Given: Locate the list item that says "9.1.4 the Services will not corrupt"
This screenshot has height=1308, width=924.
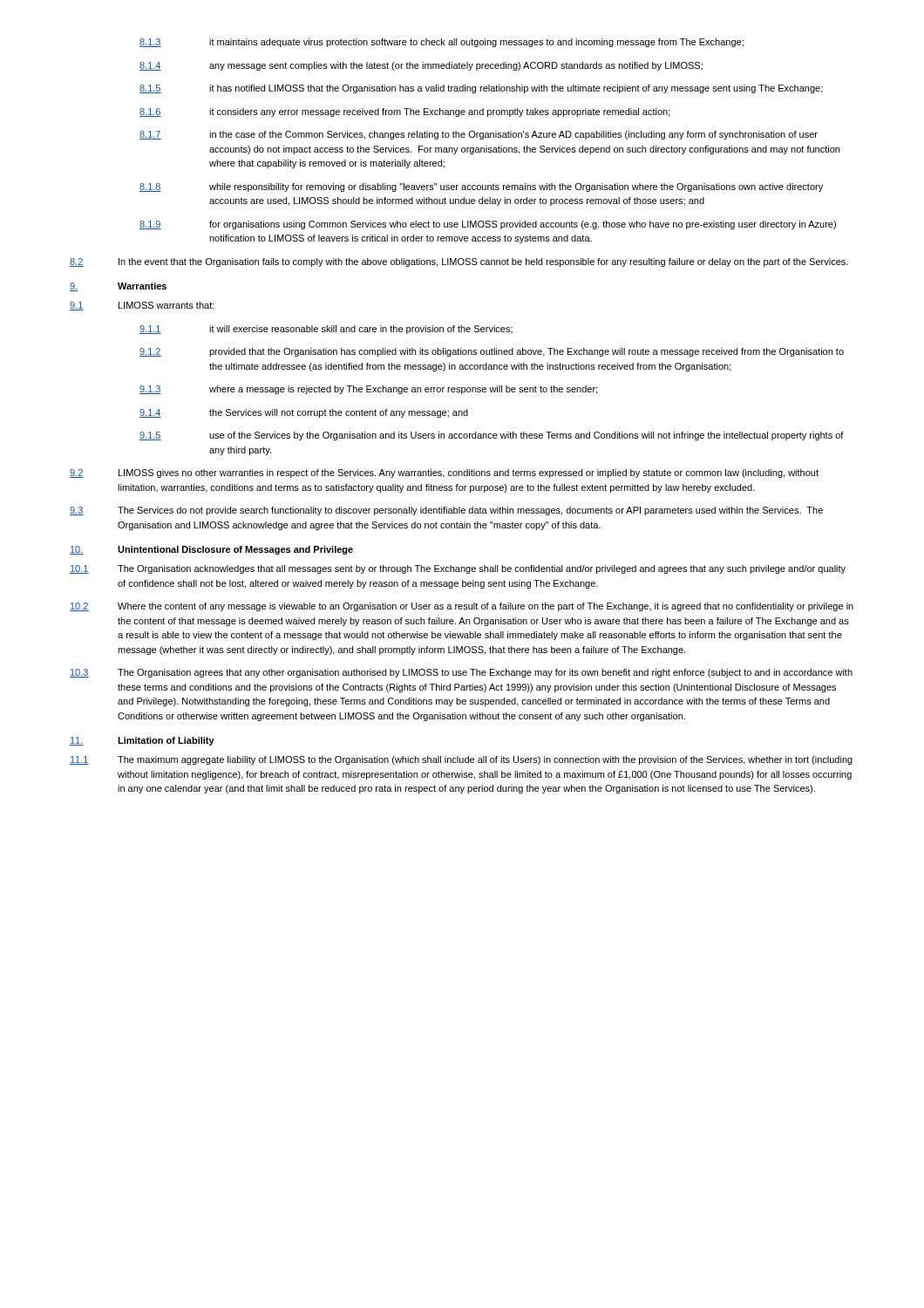Looking at the screenshot, I should tap(304, 413).
